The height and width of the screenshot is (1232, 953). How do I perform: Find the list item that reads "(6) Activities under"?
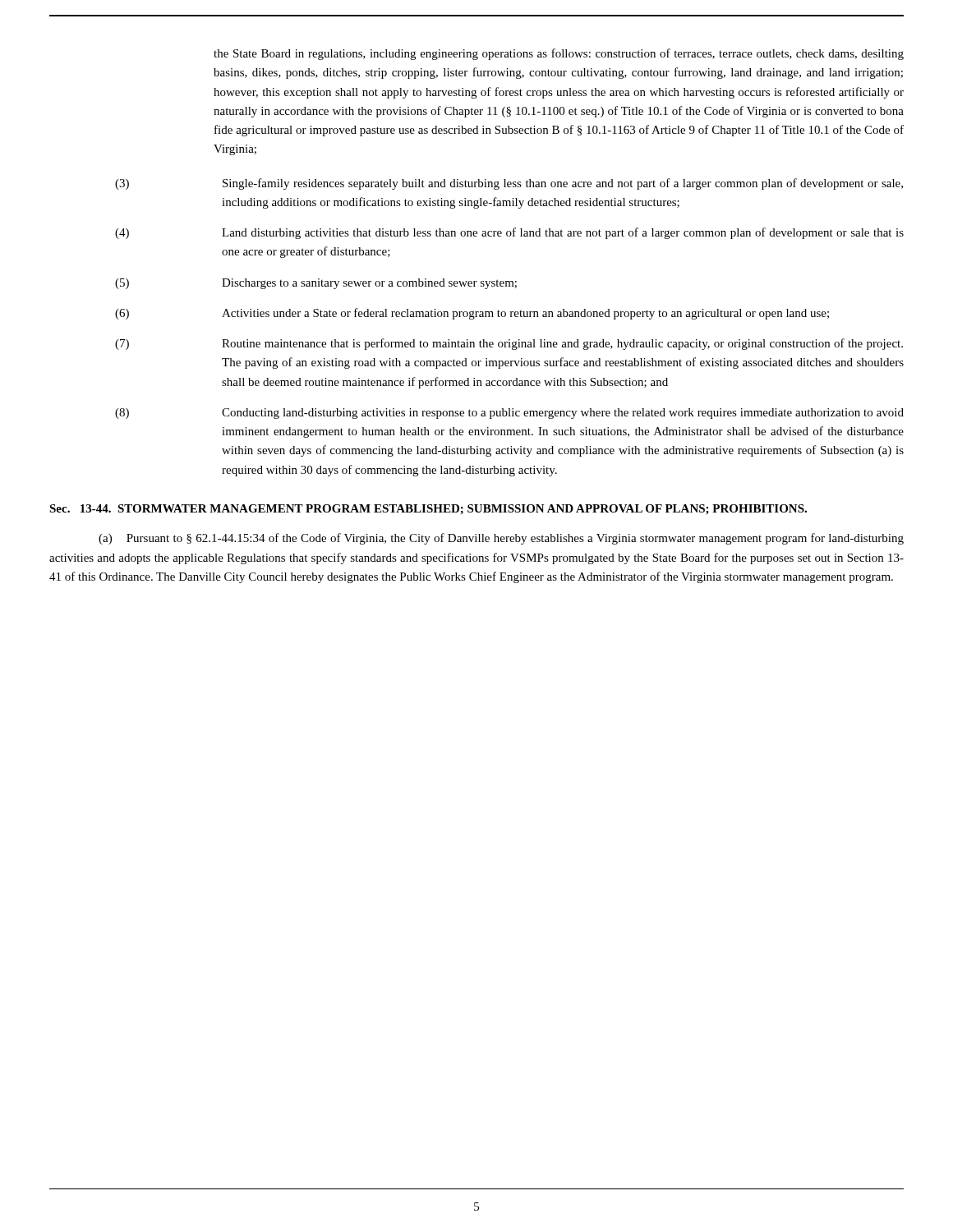tap(476, 313)
